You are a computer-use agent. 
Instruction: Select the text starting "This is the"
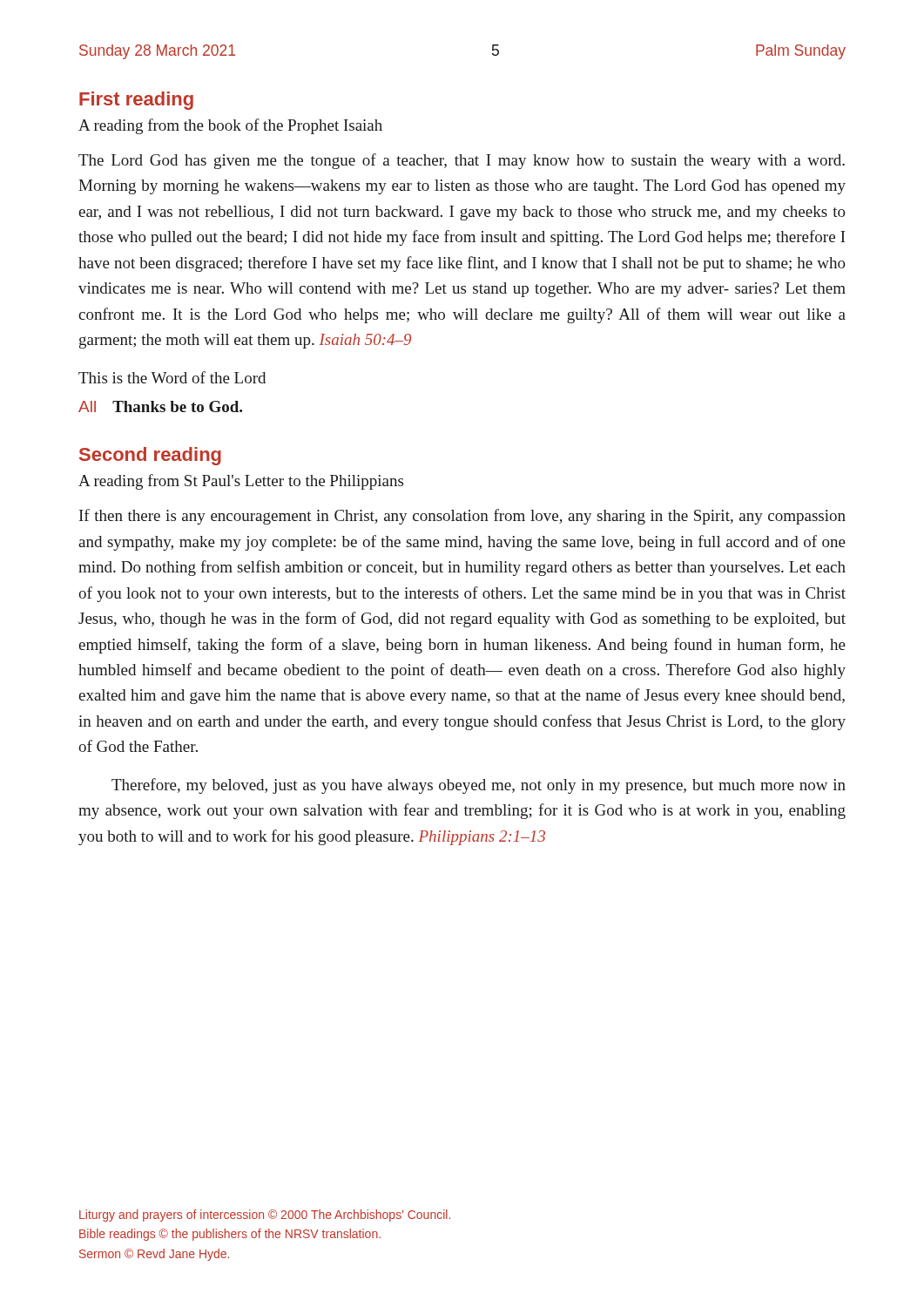point(172,377)
